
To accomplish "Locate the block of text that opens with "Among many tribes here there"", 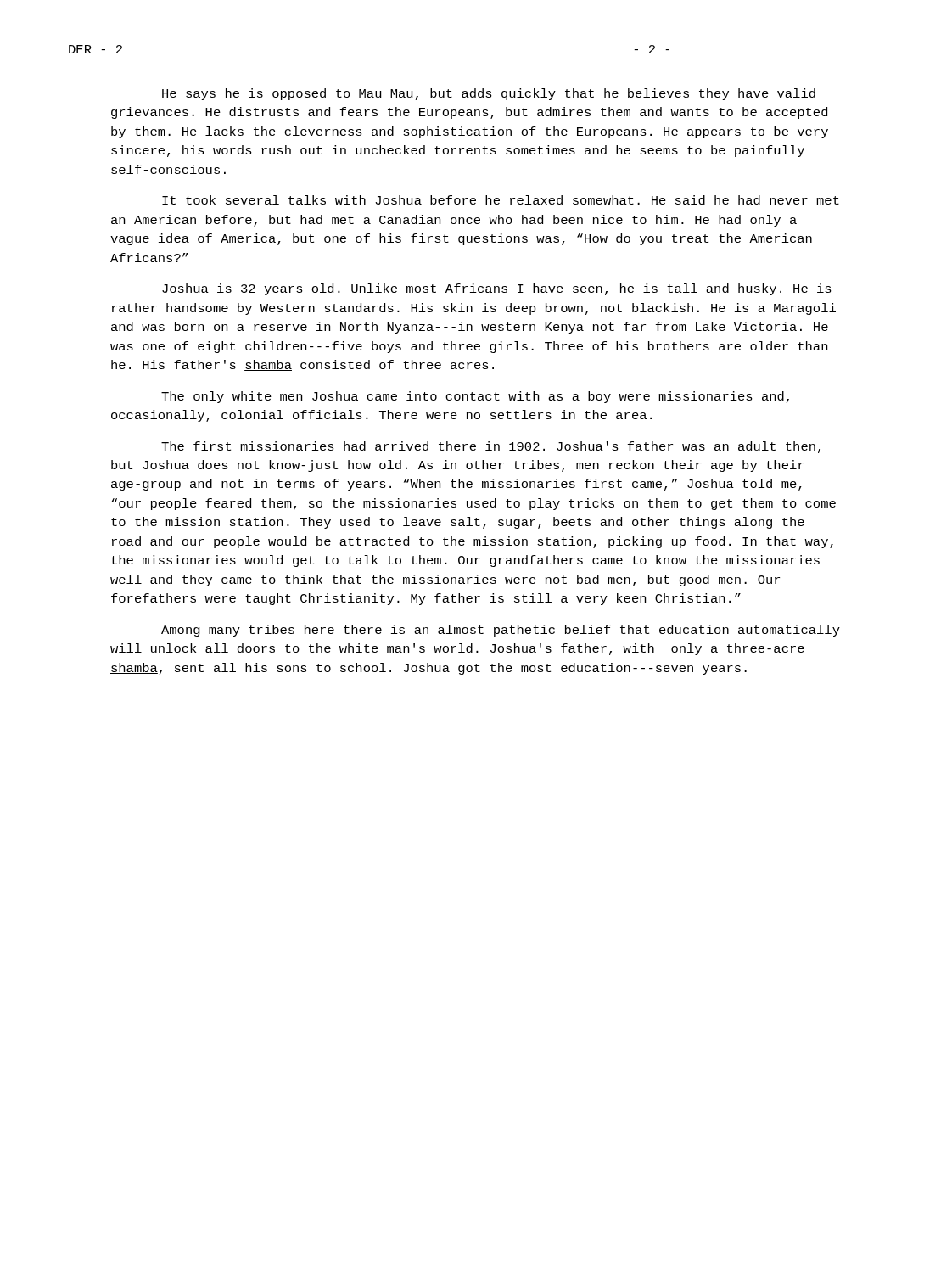I will (476, 650).
